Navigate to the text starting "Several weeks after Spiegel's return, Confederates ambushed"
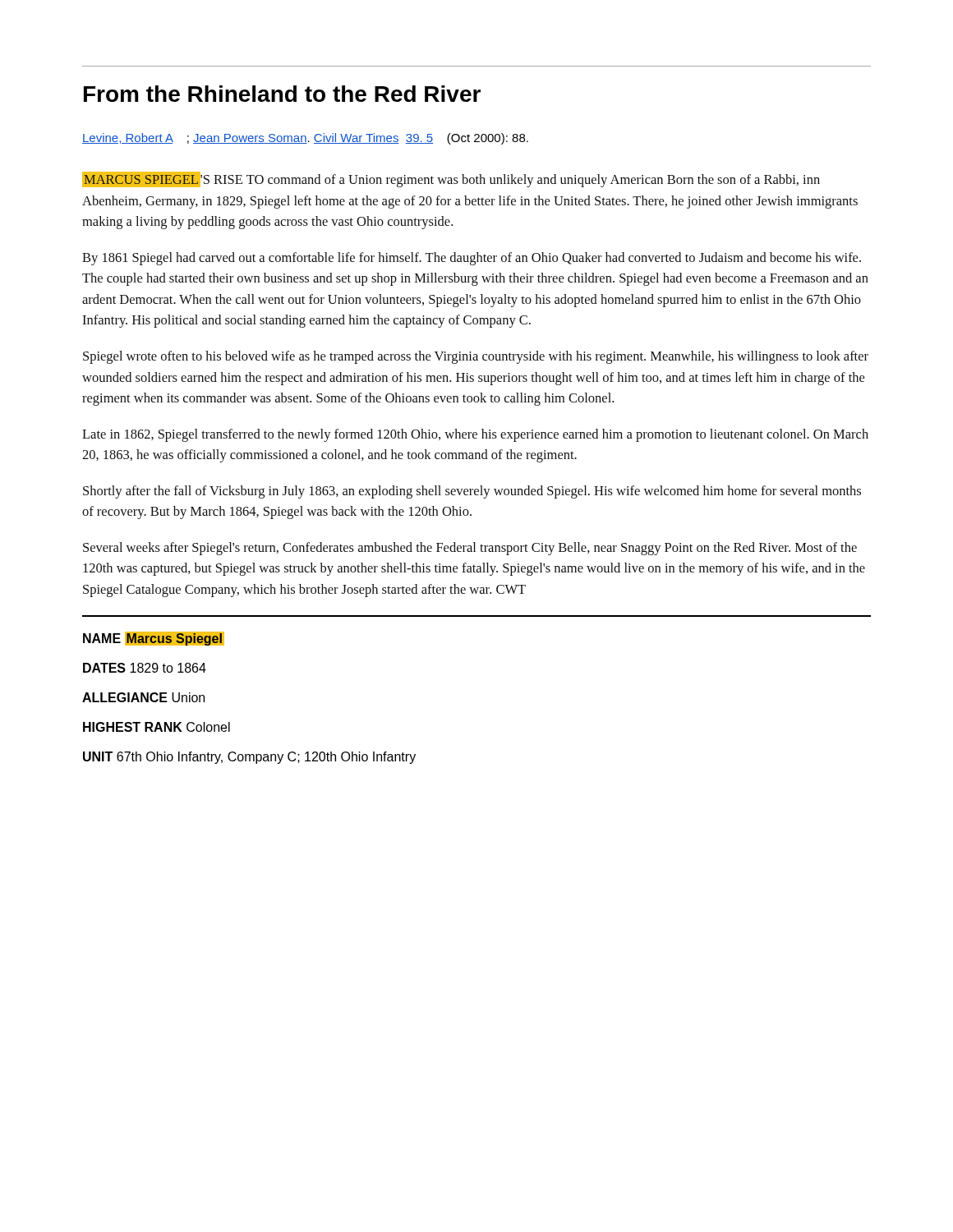Screen dimensions: 1232x953 474,568
